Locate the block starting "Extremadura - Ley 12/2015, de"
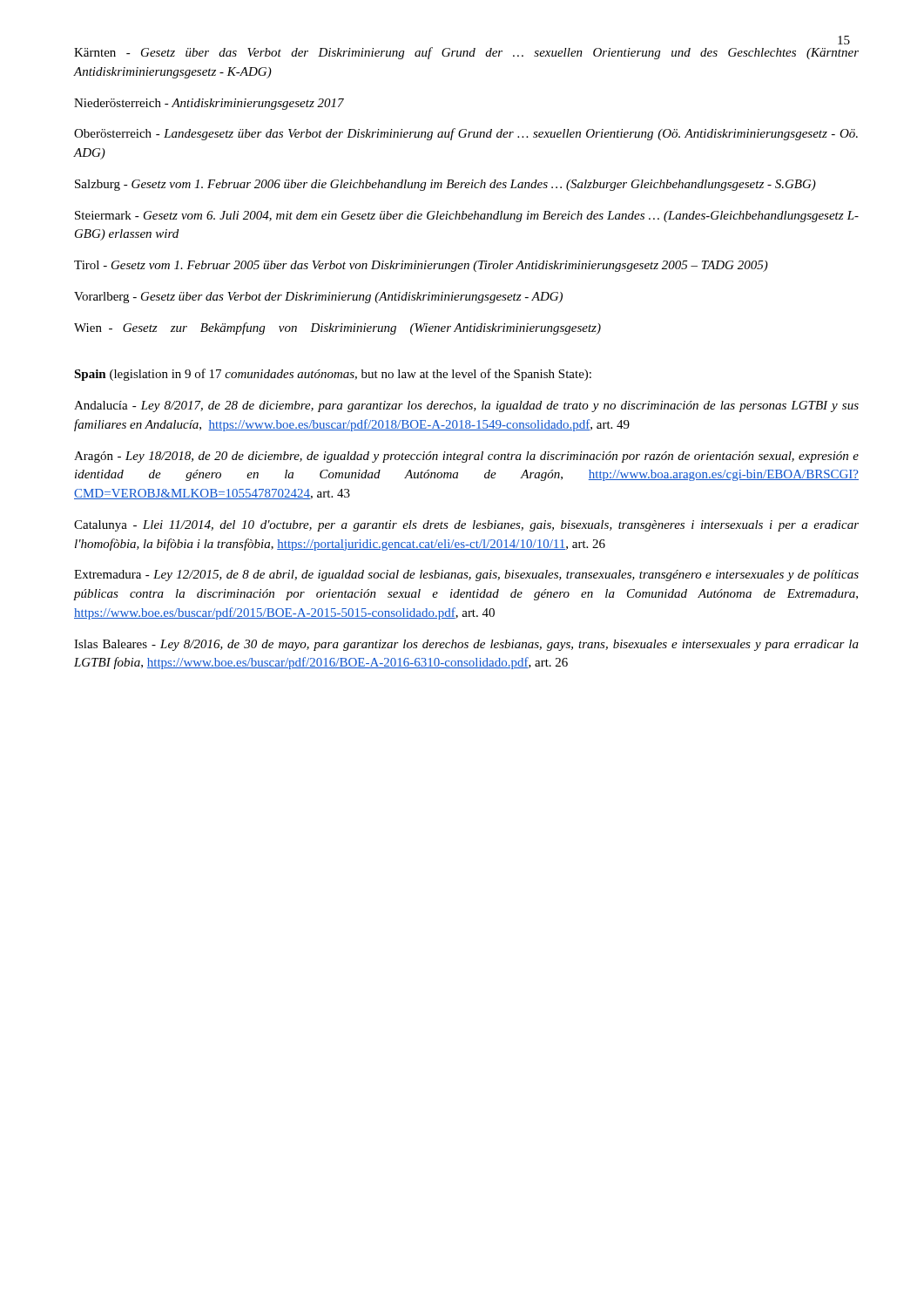924x1307 pixels. 466,593
